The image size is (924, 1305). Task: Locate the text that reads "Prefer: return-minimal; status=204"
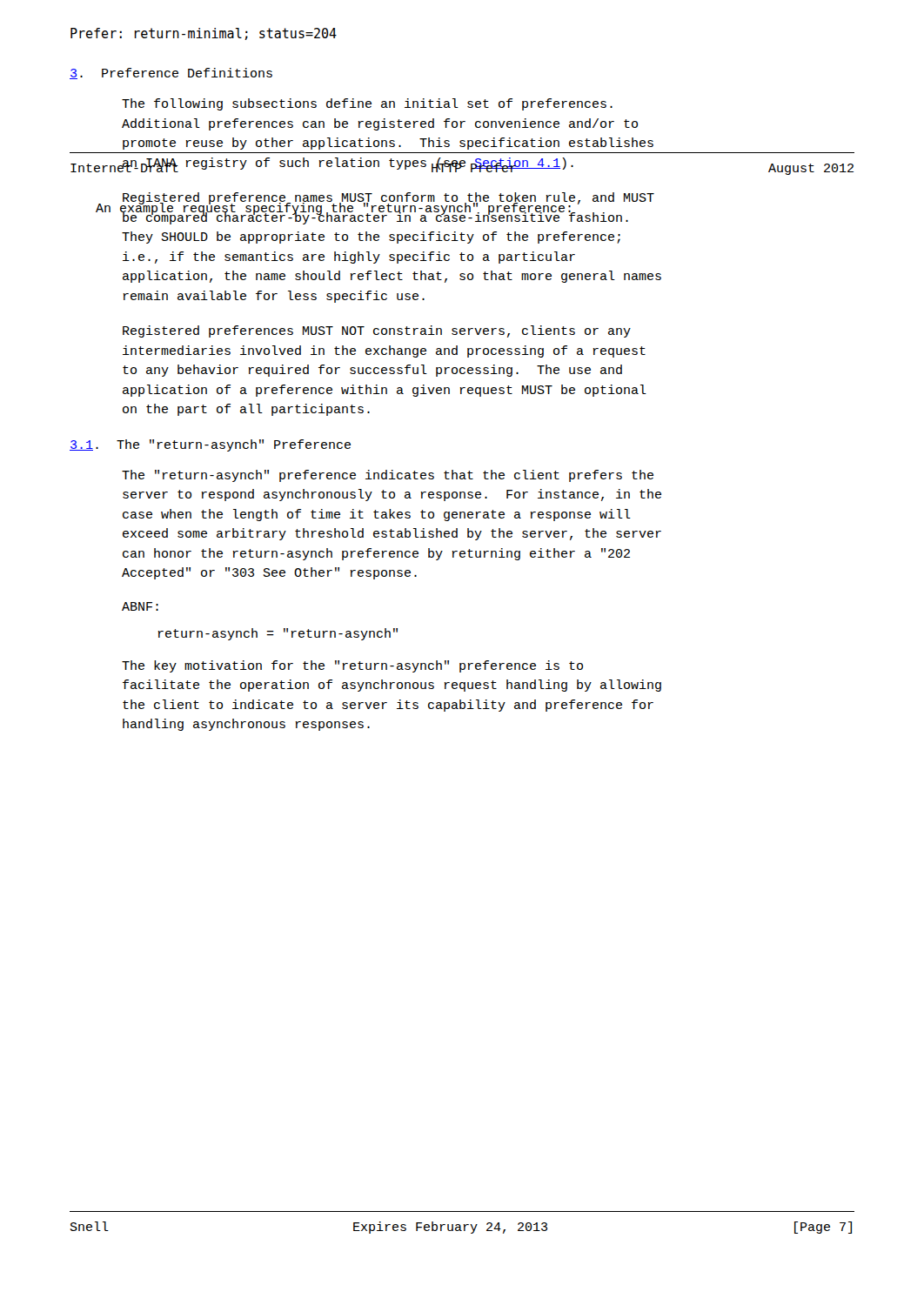point(203,34)
